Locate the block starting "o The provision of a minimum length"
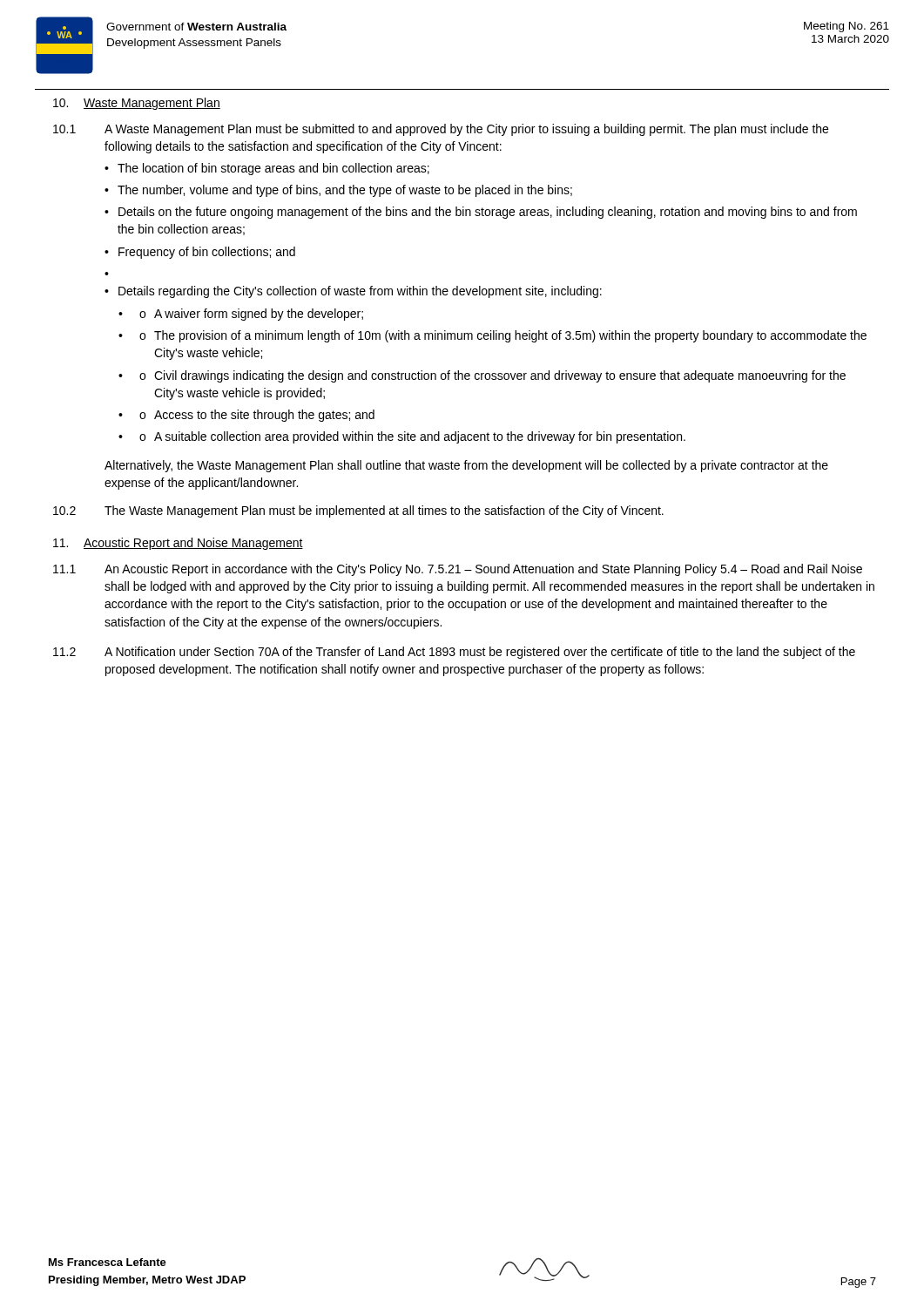Viewport: 924px width, 1307px height. tap(504, 344)
